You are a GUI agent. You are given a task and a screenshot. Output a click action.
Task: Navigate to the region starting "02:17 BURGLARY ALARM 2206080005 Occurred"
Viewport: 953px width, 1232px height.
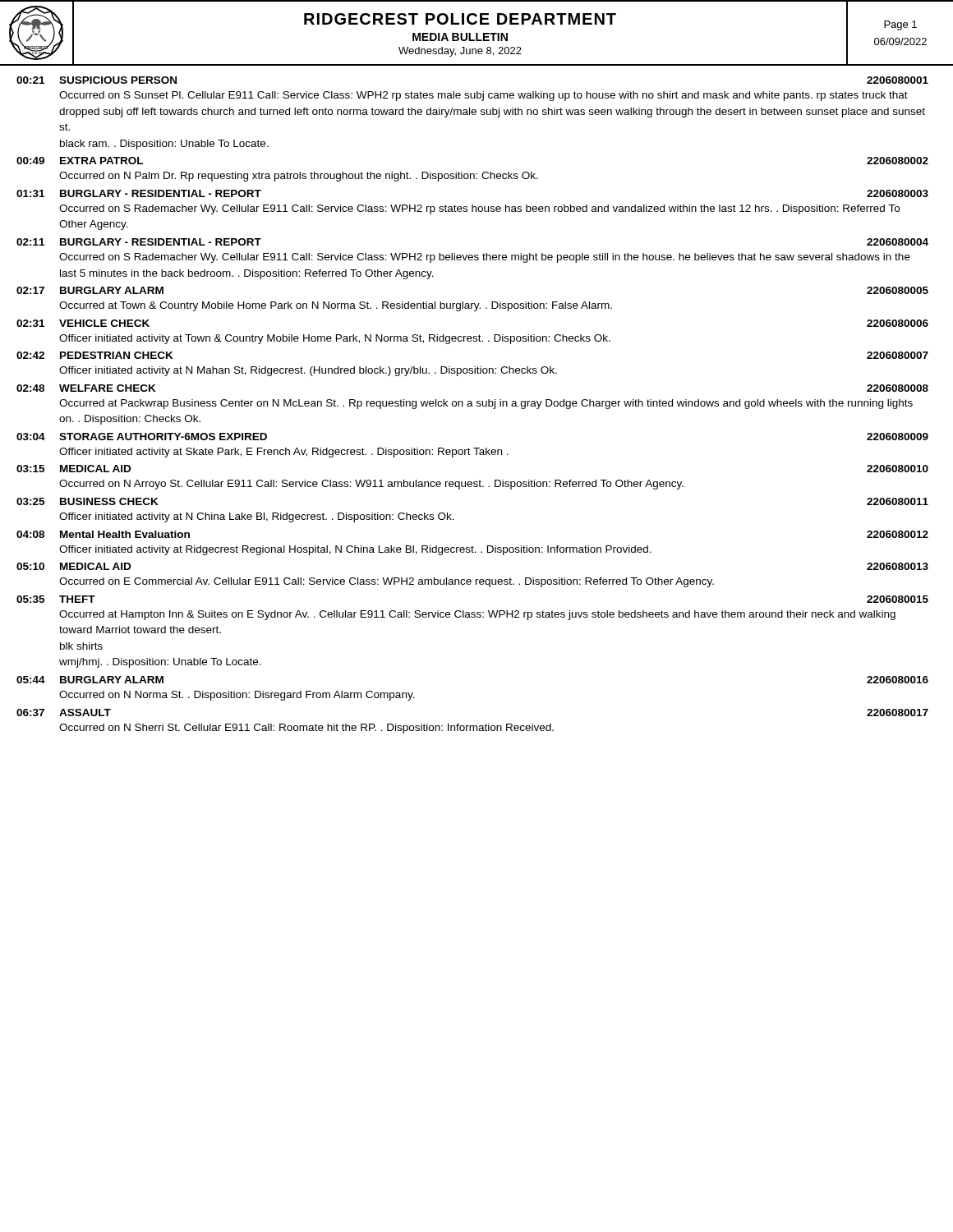[472, 299]
